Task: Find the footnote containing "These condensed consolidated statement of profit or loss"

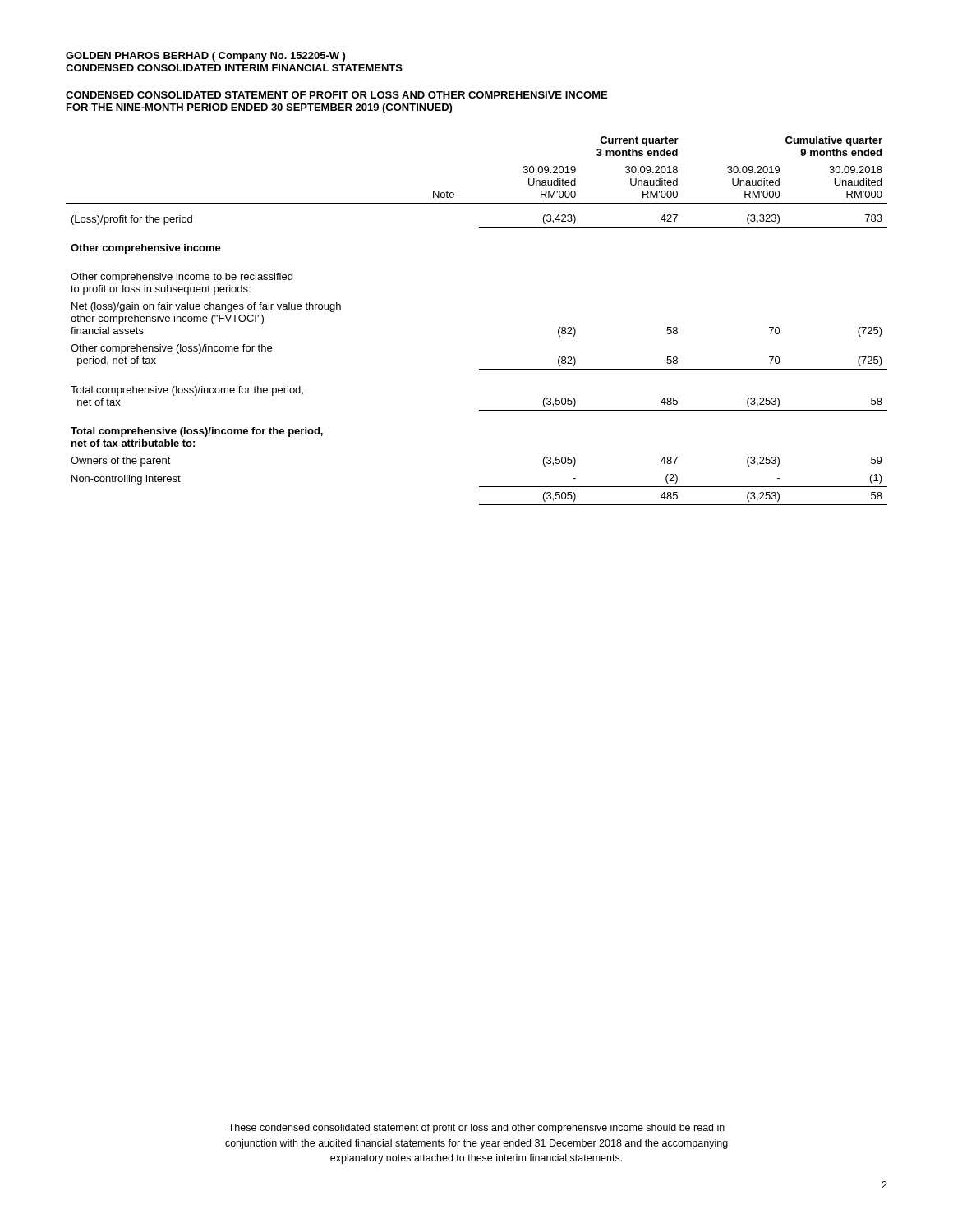Action: point(476,1143)
